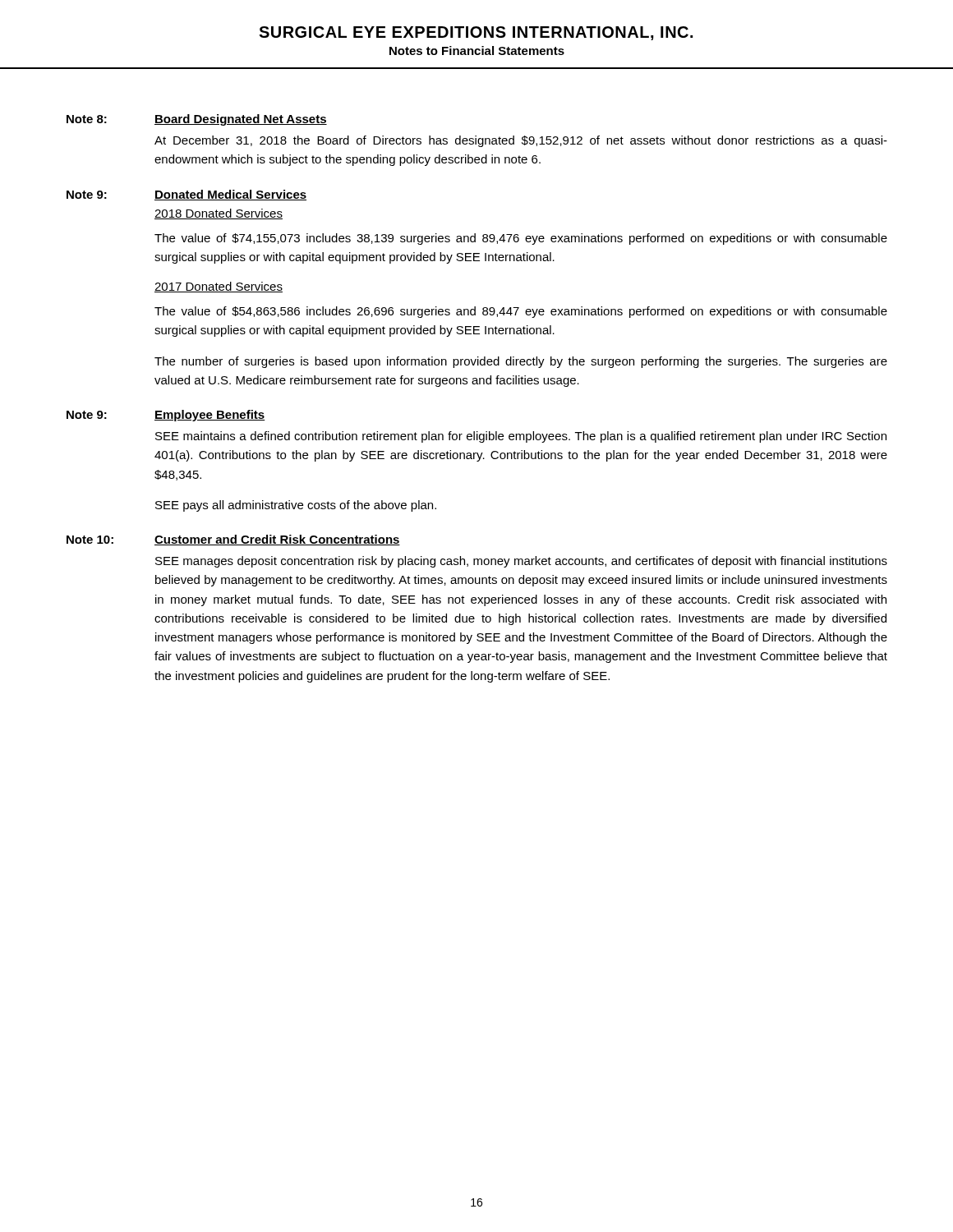Viewport: 953px width, 1232px height.
Task: Locate the passage starting "At December 31, 2018 the Board of Directors"
Action: click(x=521, y=150)
